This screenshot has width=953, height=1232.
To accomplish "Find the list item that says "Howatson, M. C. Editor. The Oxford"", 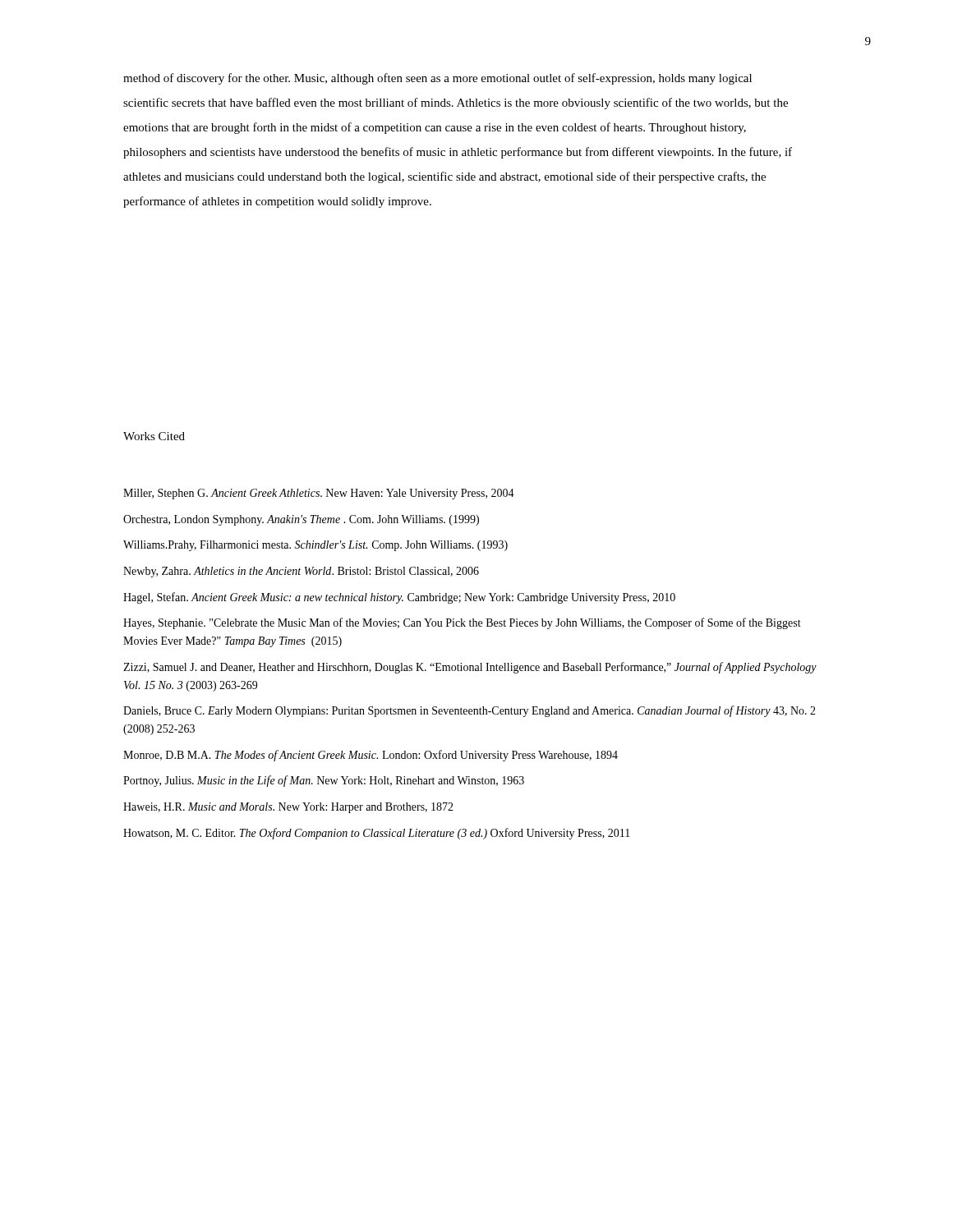I will pos(377,833).
